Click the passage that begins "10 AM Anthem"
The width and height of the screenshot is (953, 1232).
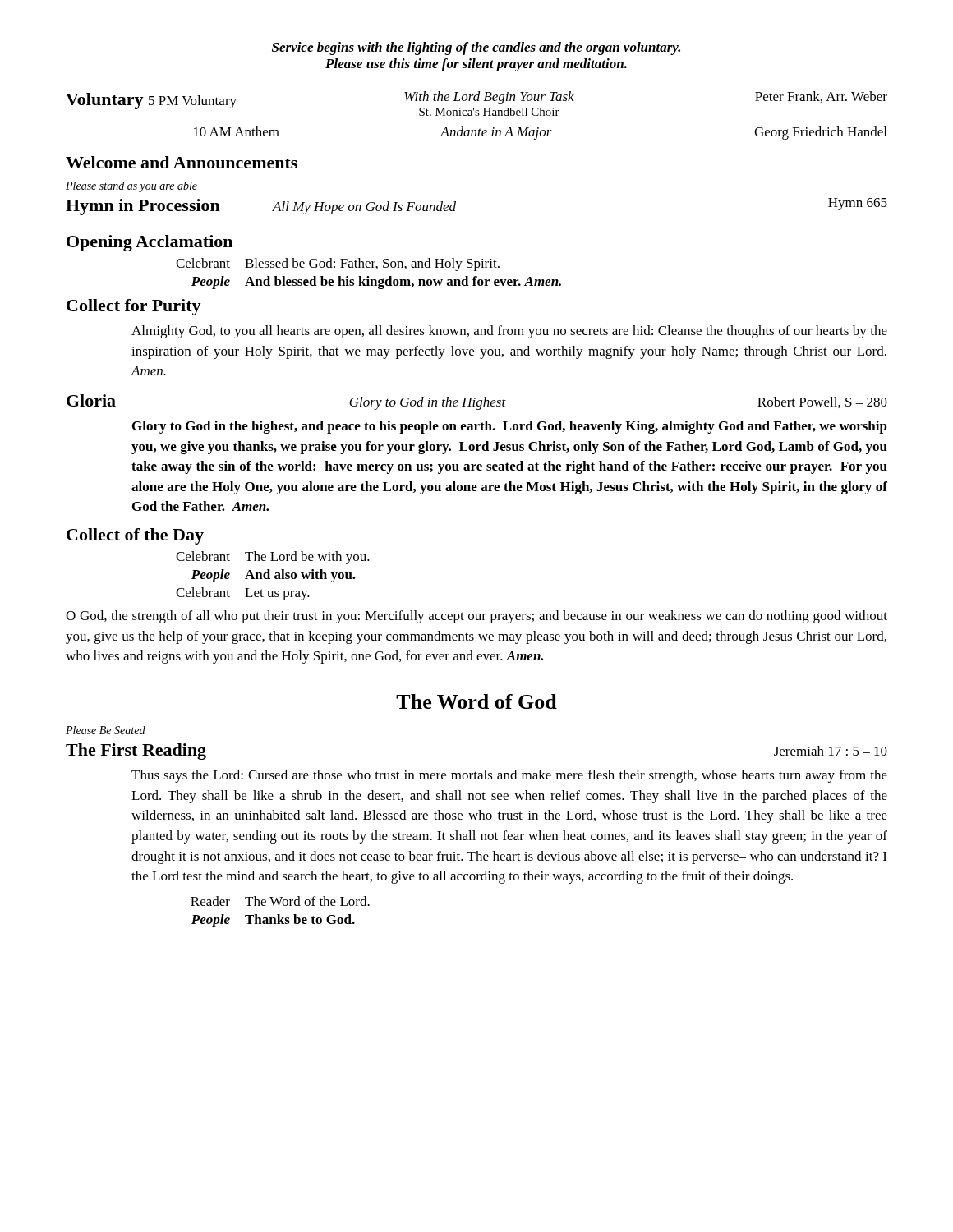click(476, 132)
